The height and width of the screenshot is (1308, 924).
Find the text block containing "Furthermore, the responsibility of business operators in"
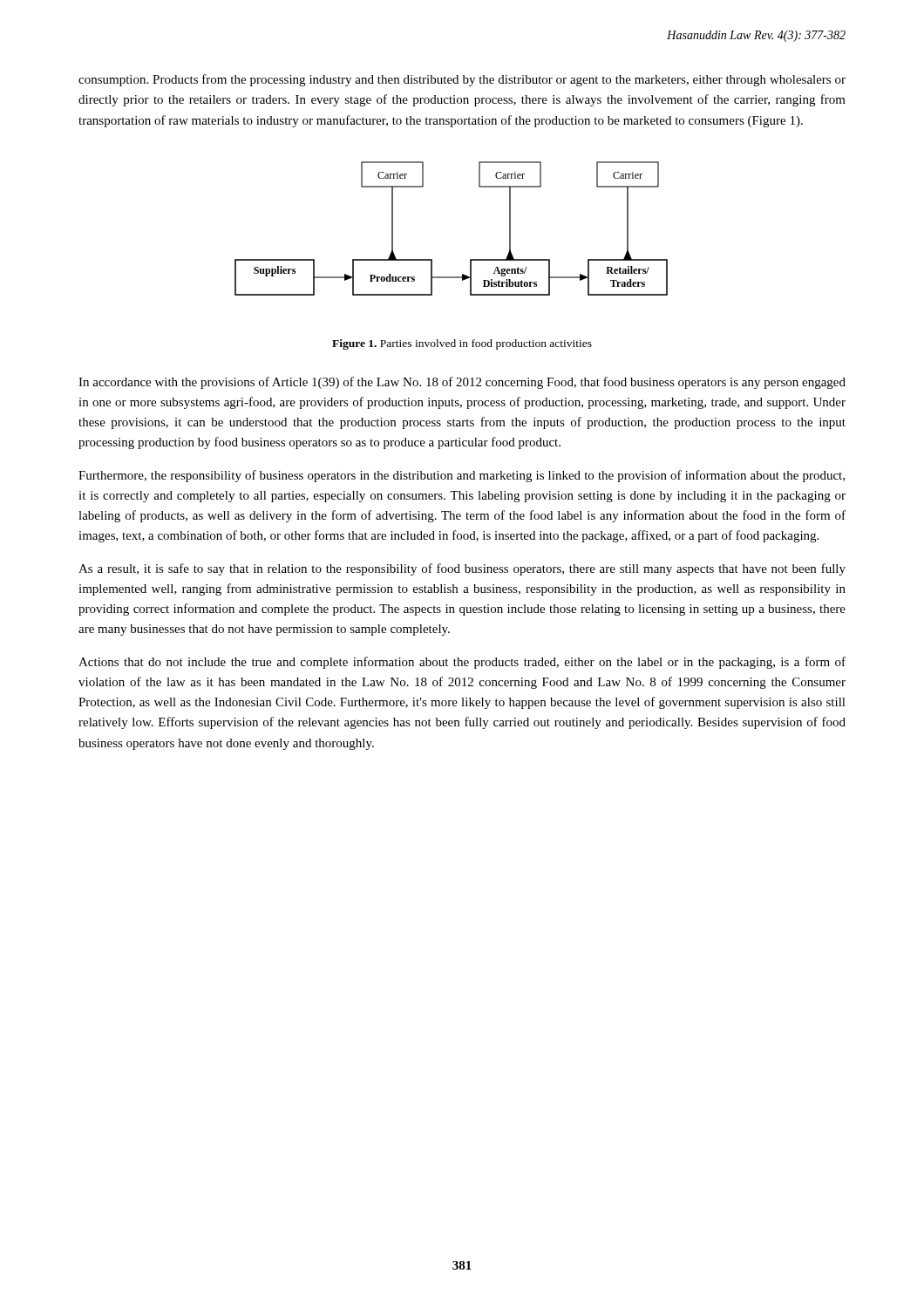point(462,505)
